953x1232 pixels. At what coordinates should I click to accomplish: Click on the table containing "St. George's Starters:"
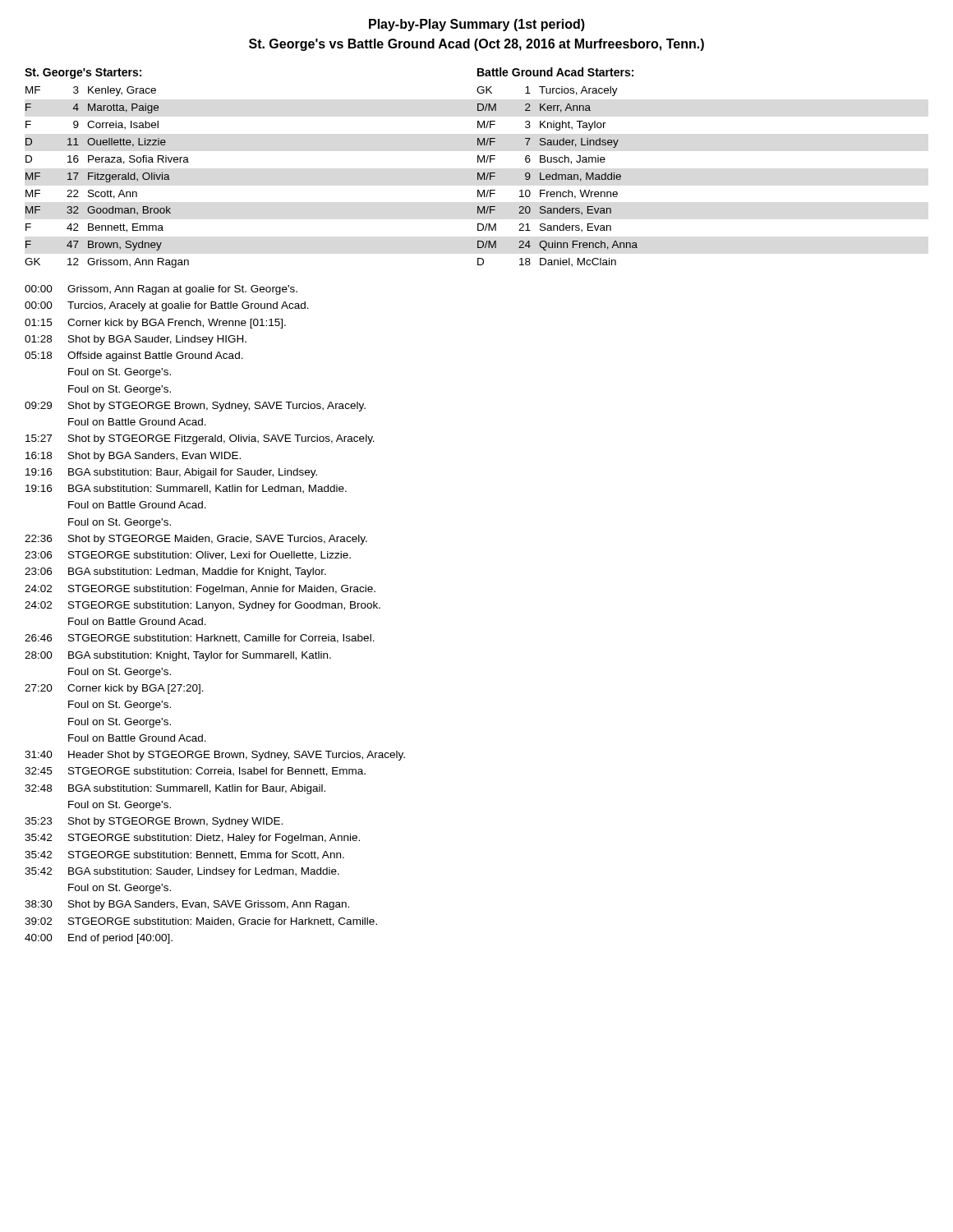pos(251,168)
